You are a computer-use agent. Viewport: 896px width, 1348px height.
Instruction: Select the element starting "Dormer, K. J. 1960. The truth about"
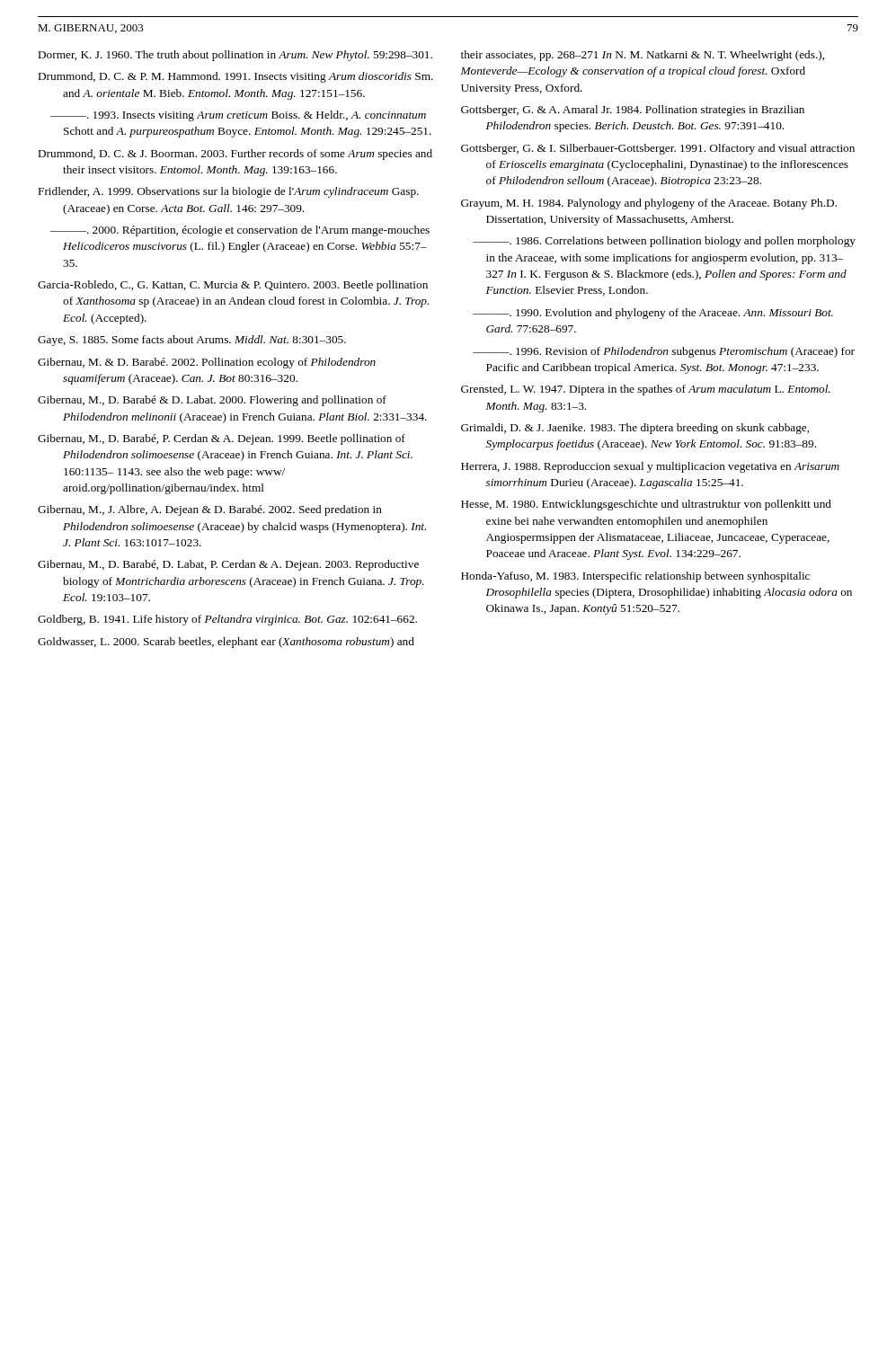(x=235, y=54)
